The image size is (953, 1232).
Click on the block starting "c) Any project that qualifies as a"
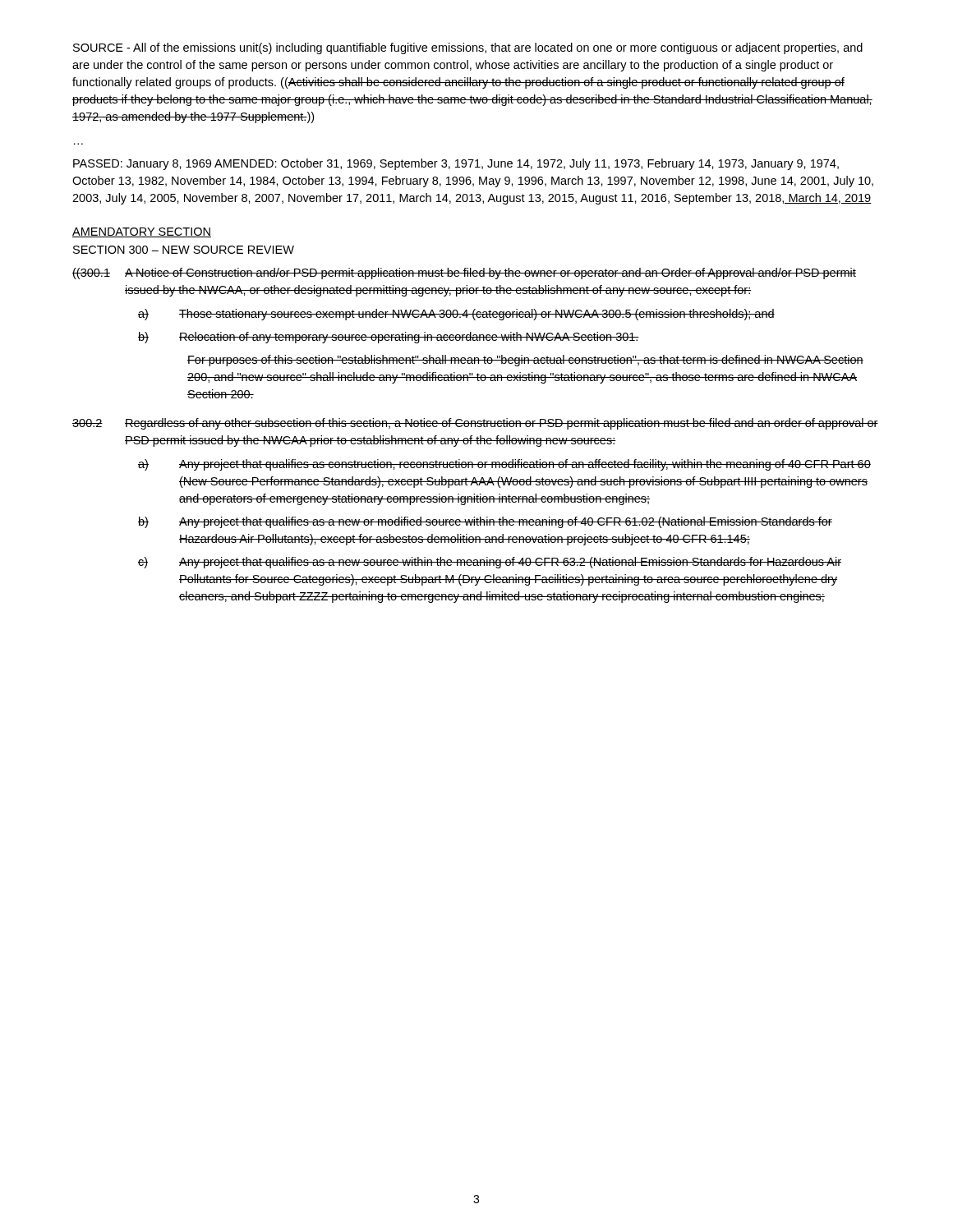pos(509,580)
